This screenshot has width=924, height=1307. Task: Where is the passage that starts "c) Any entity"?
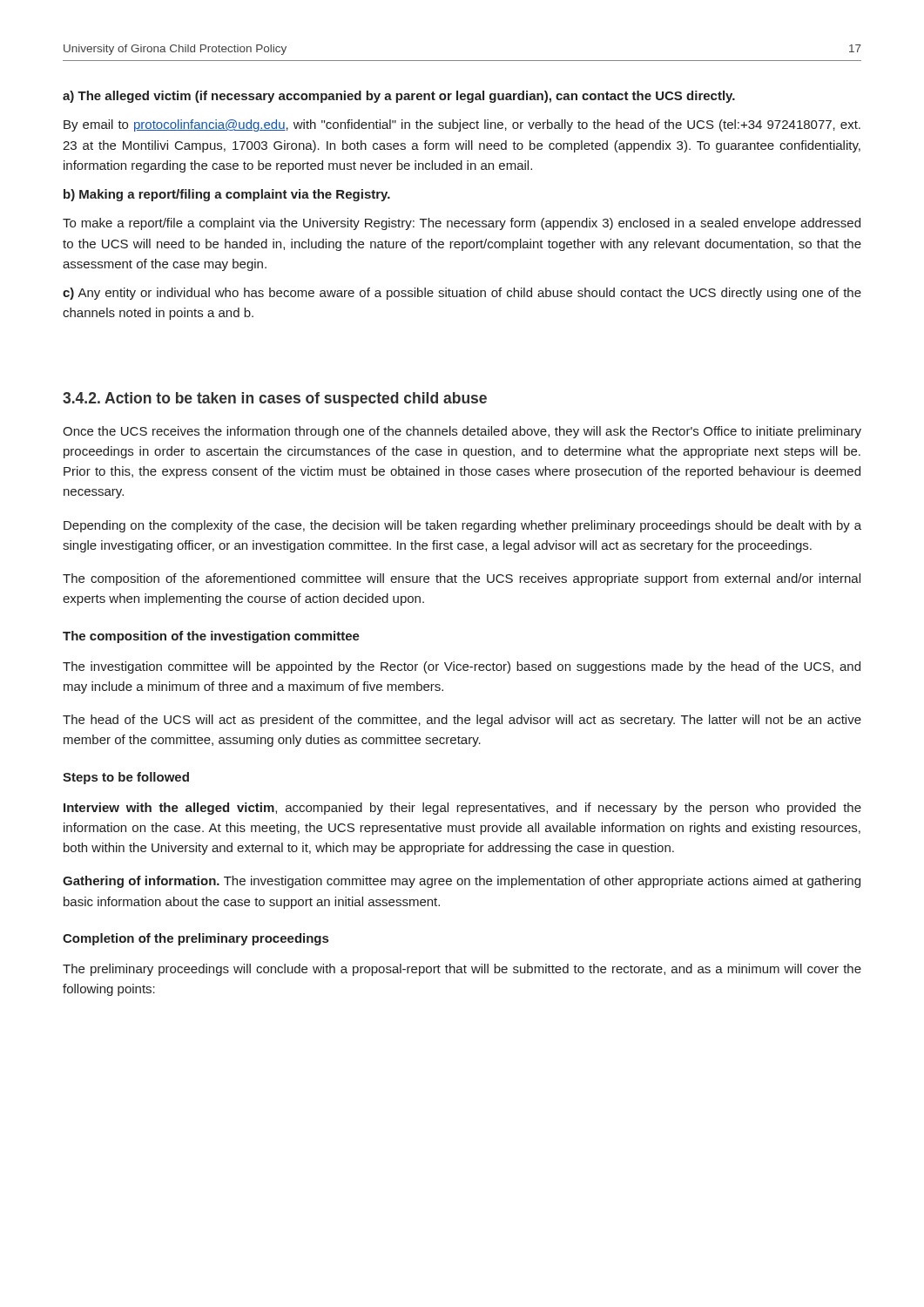(462, 303)
